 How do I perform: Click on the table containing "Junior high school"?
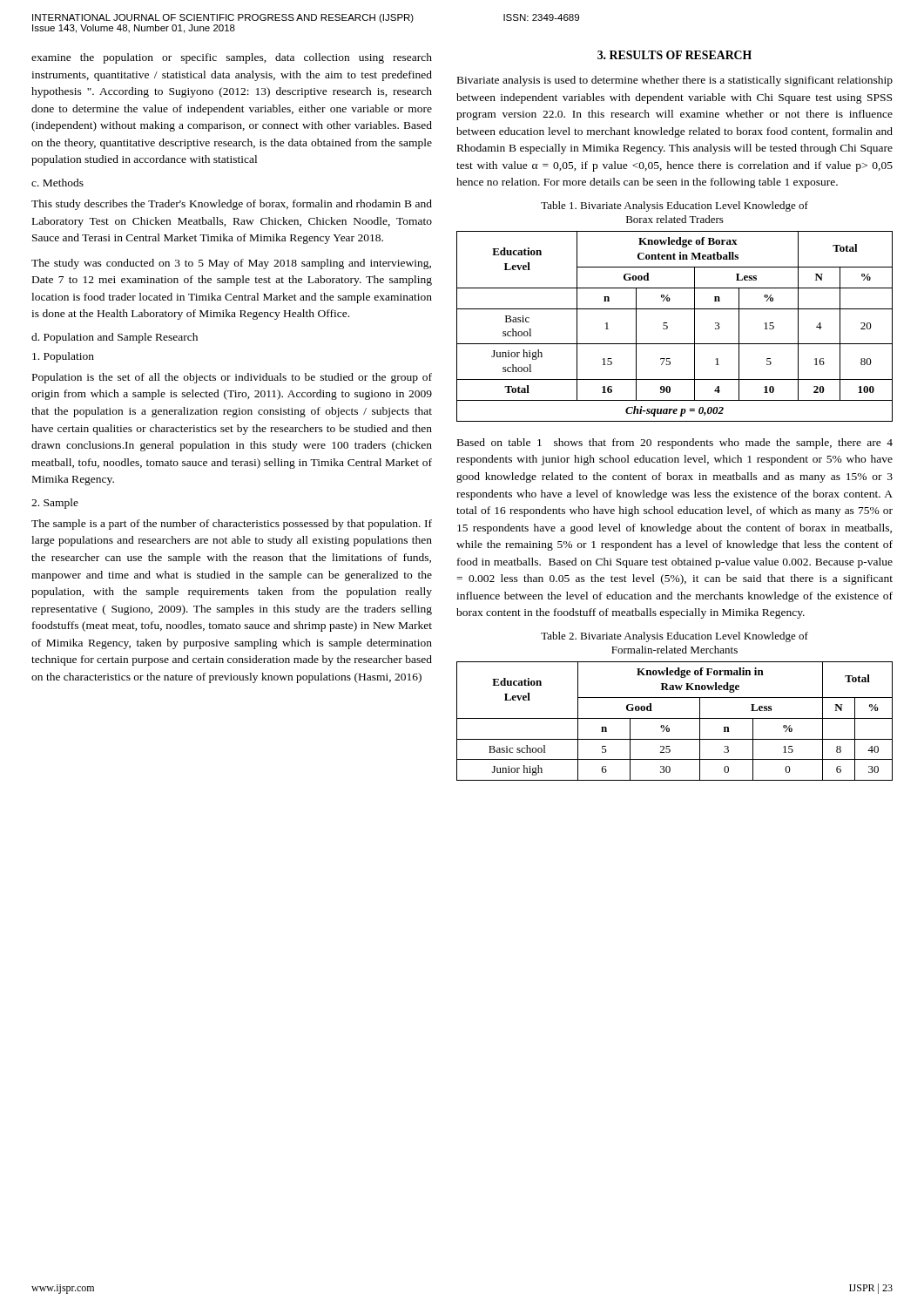675,326
